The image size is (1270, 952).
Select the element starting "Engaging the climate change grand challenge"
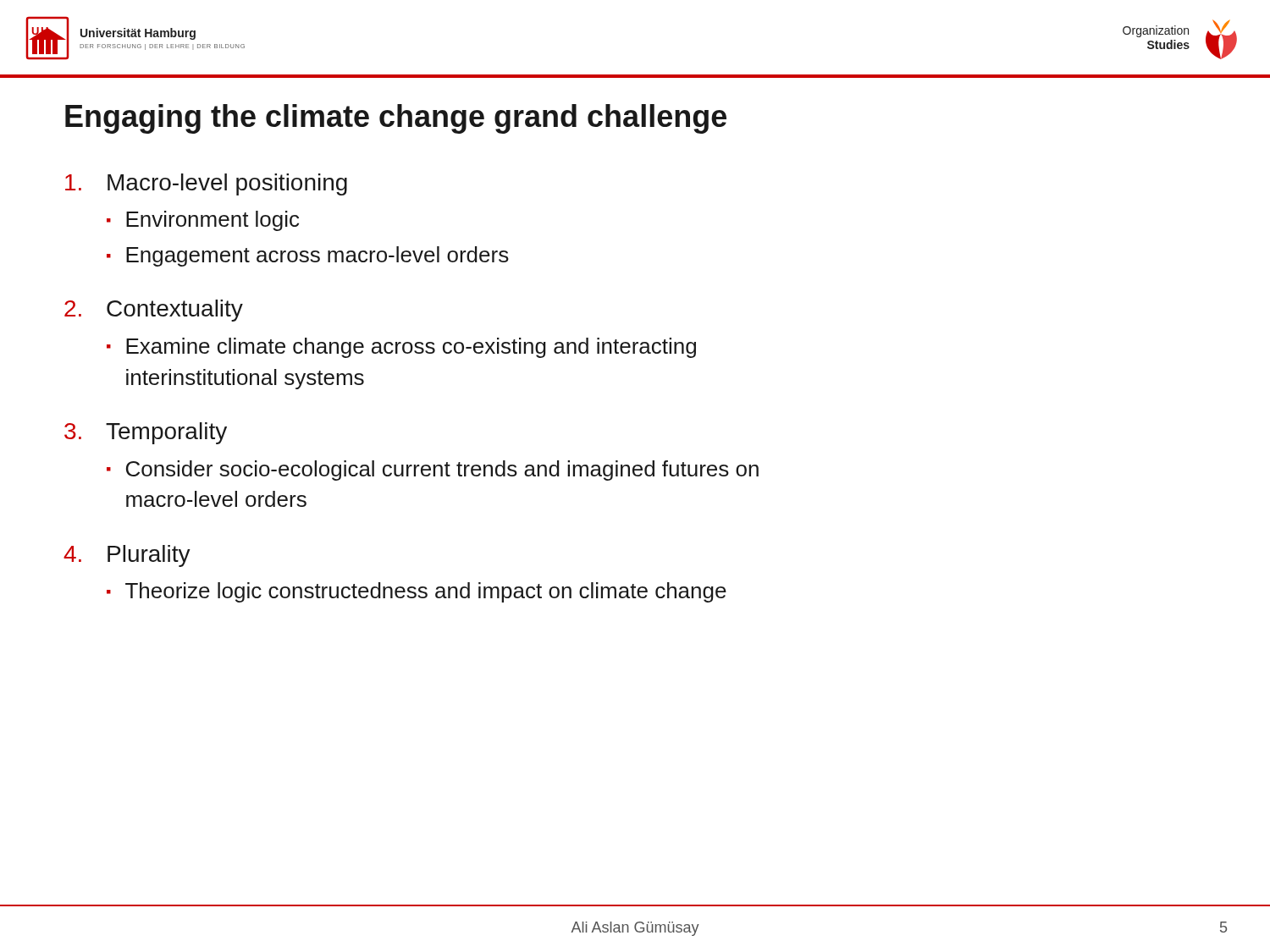click(395, 116)
